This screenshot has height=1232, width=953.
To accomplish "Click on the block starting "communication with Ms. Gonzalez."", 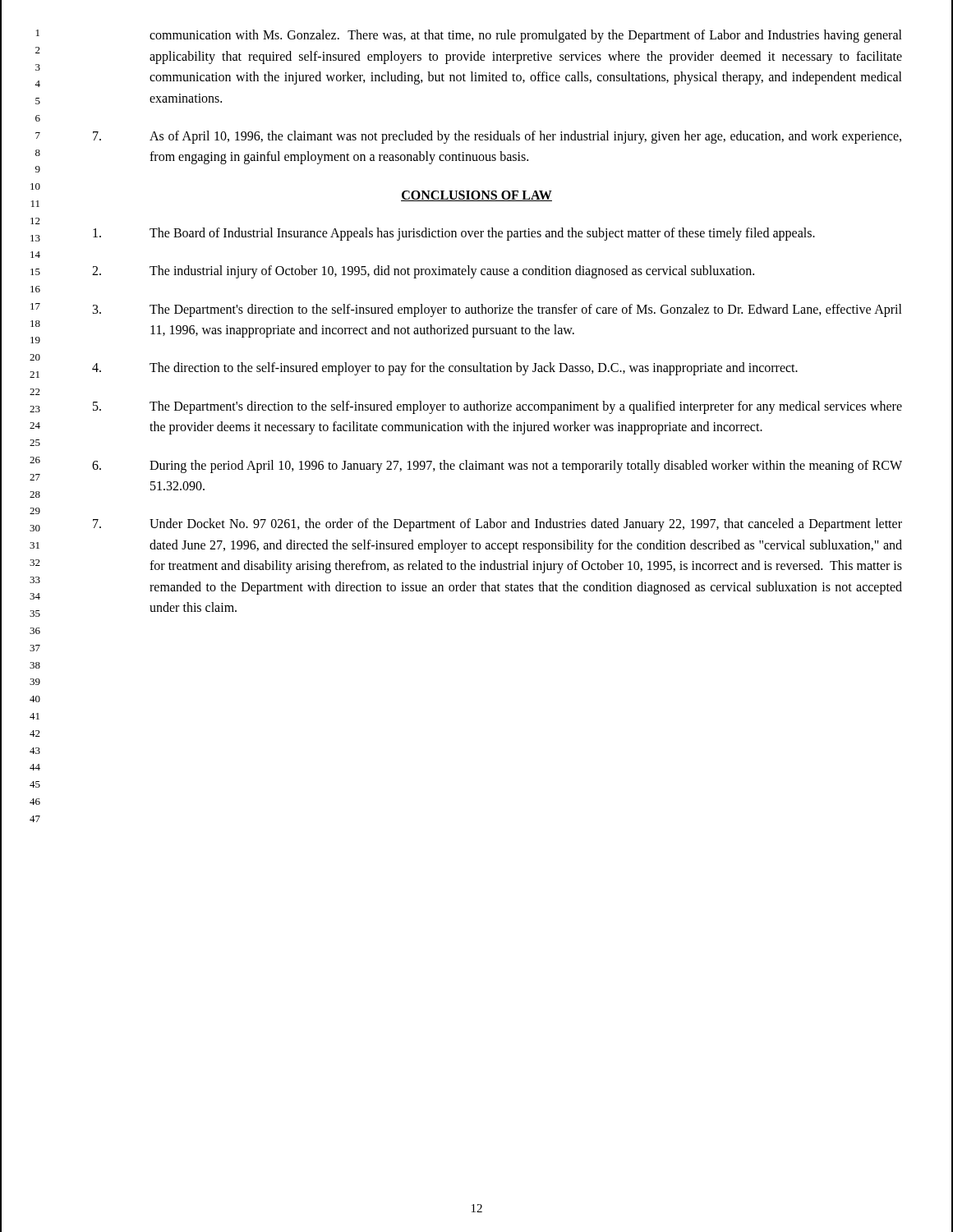I will [x=526, y=66].
